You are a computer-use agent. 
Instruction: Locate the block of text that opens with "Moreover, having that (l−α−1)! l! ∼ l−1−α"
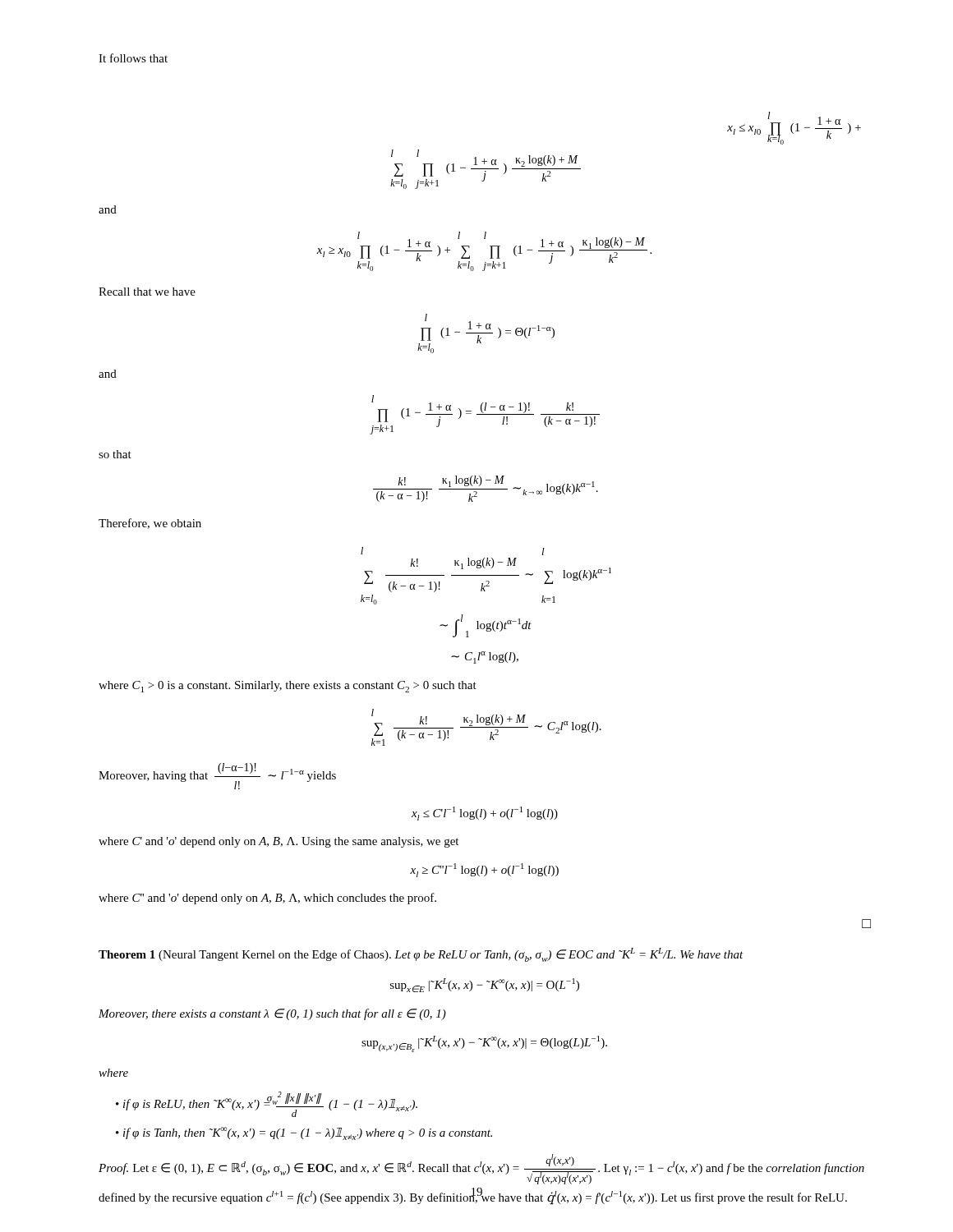[217, 777]
